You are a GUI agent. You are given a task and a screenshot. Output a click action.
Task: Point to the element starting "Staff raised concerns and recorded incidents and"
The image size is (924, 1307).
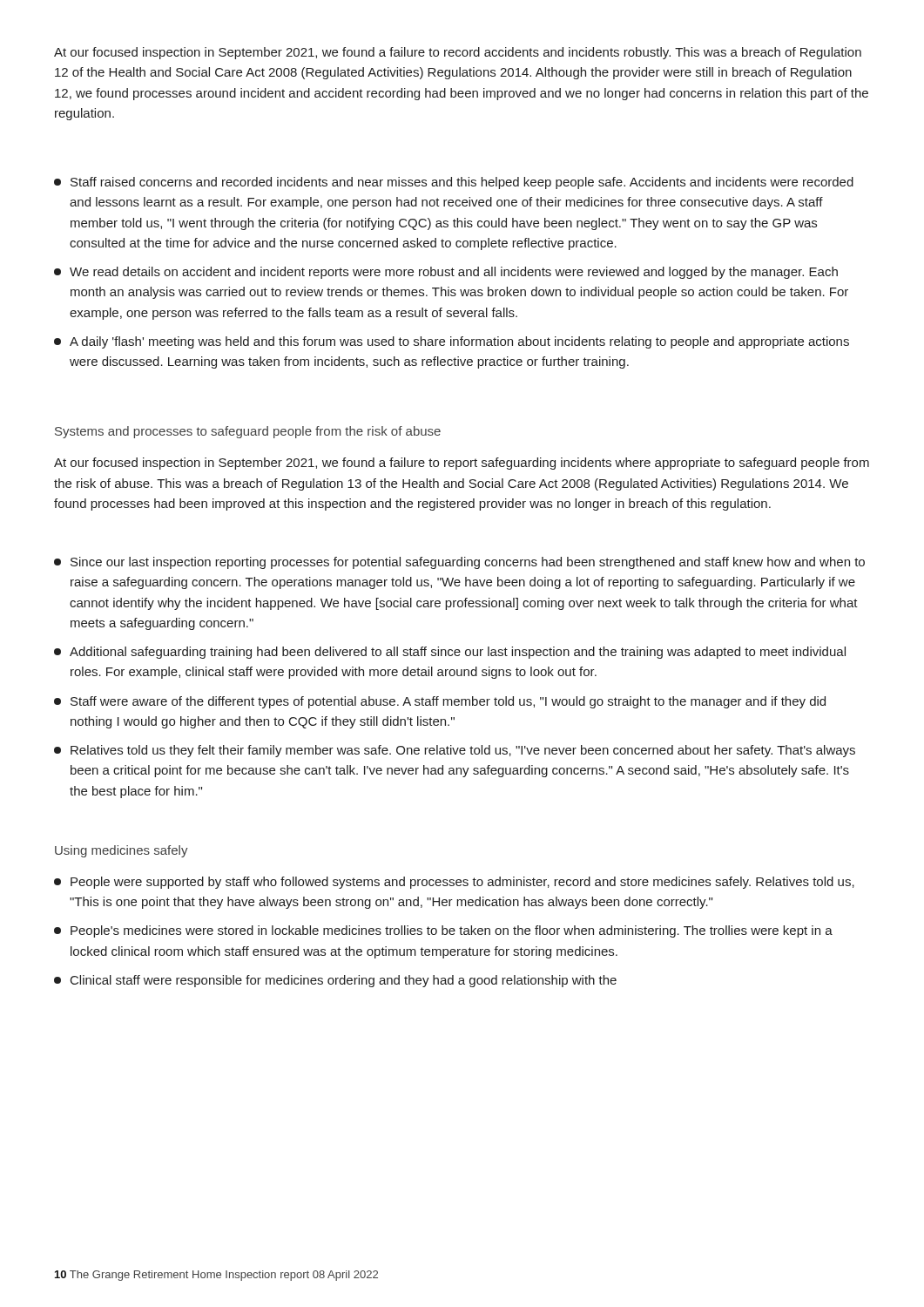[454, 212]
